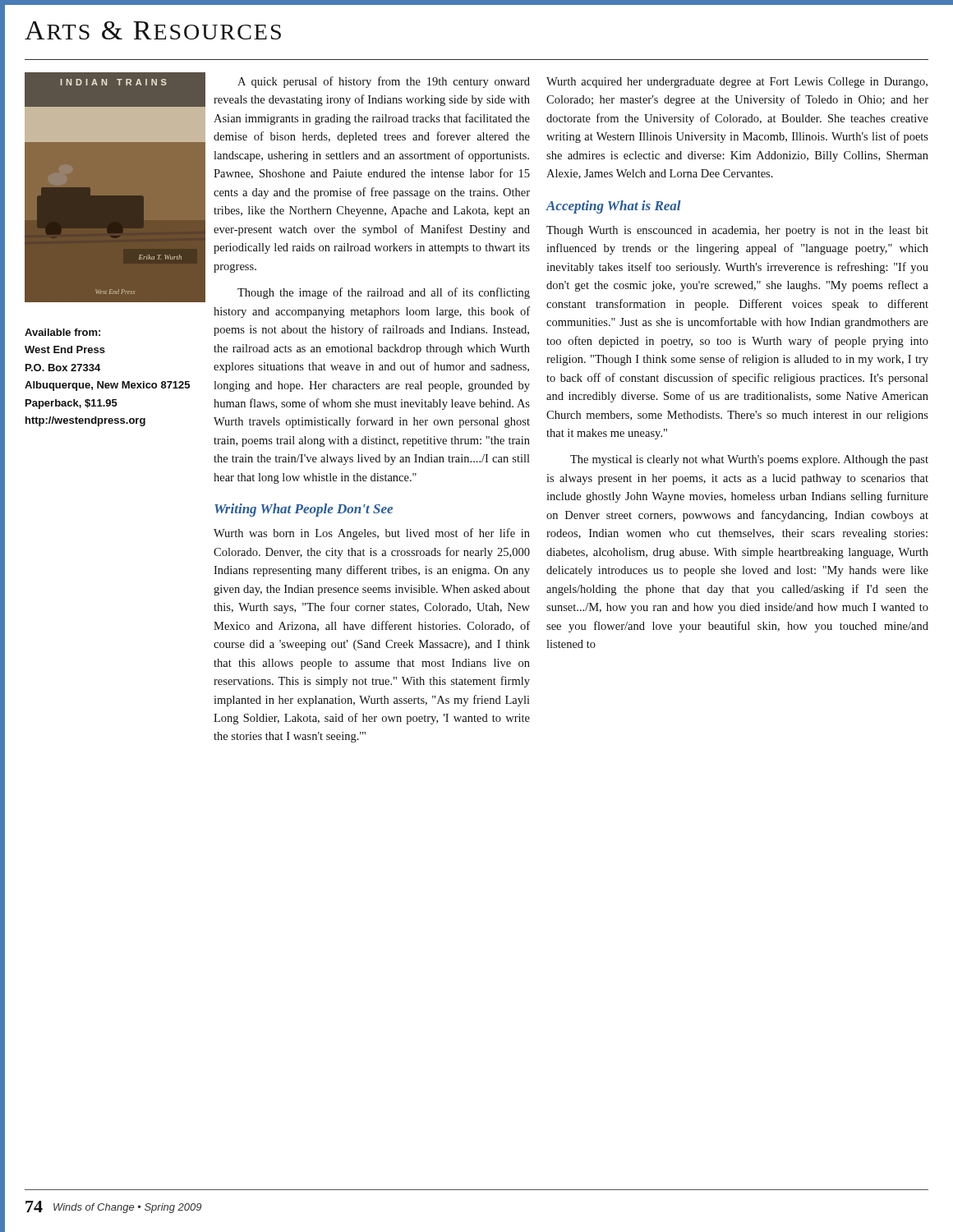953x1232 pixels.
Task: Select the block starting "Accepting What is Real"
Action: (x=614, y=206)
